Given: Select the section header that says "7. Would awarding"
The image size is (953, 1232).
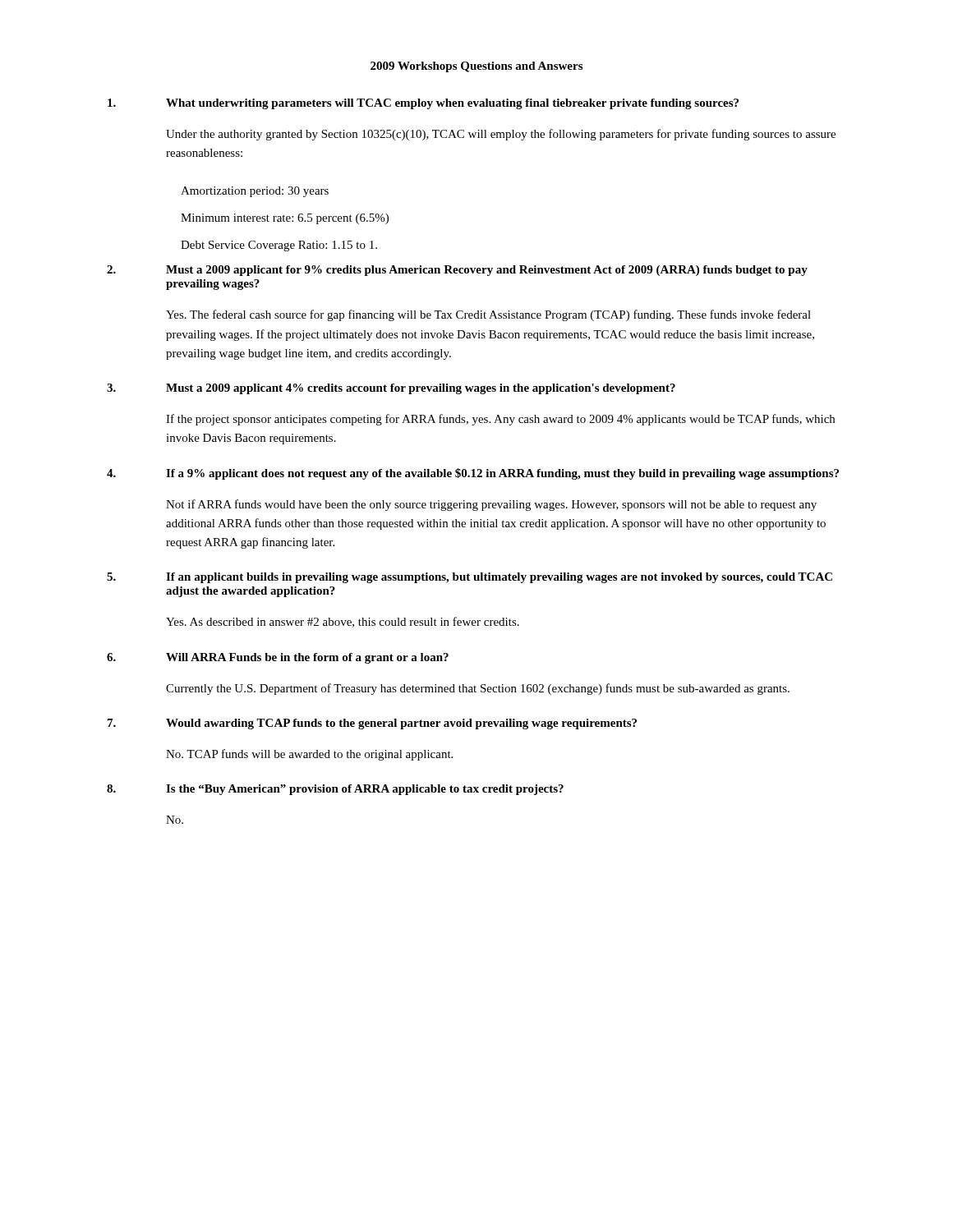Looking at the screenshot, I should pyautogui.click(x=476, y=728).
